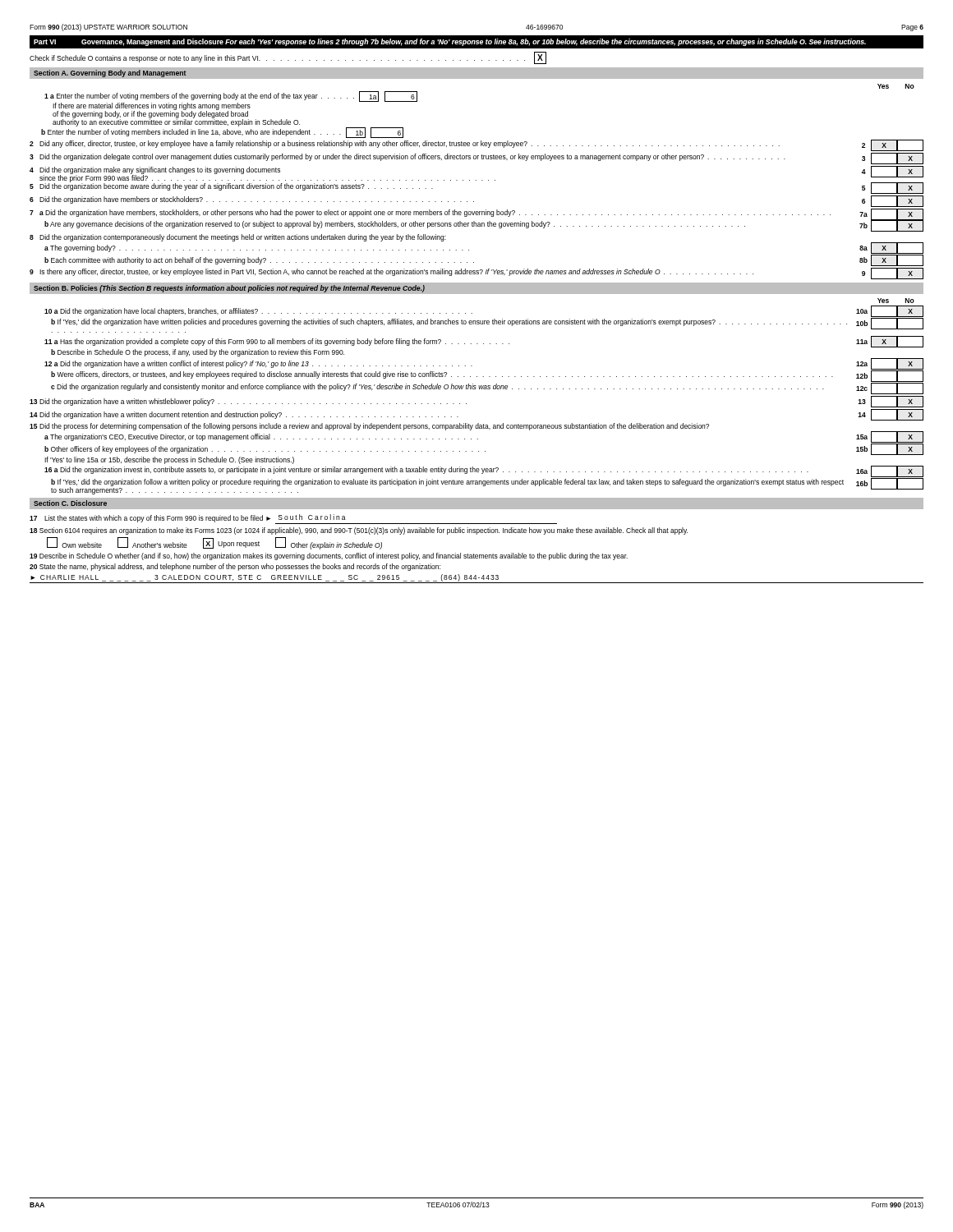Locate the block of text that opens with "If 'Yes' to line 15a"
Viewport: 953px width, 1232px height.
(x=169, y=460)
